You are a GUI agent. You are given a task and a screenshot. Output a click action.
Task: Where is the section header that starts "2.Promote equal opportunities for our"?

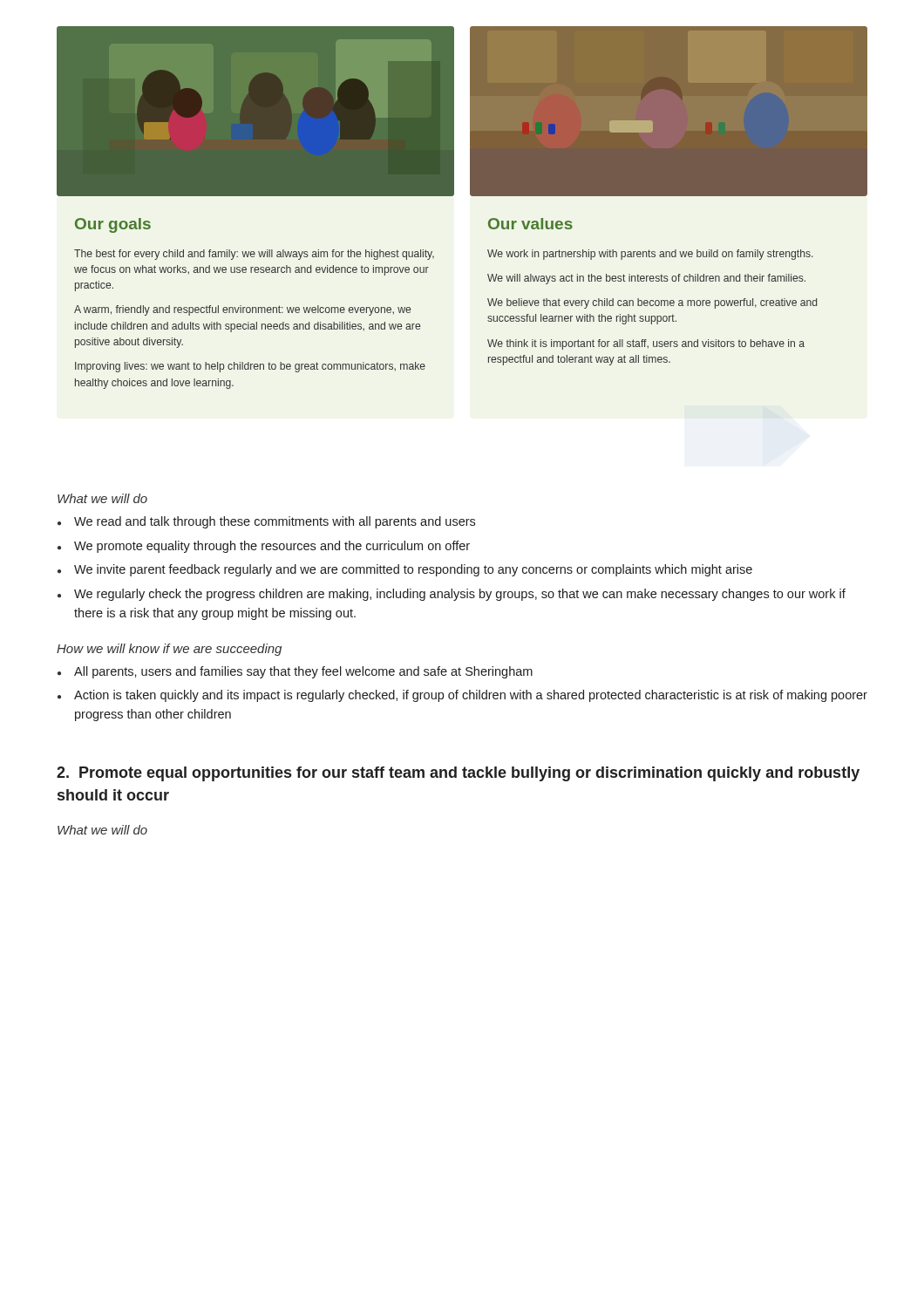click(458, 784)
